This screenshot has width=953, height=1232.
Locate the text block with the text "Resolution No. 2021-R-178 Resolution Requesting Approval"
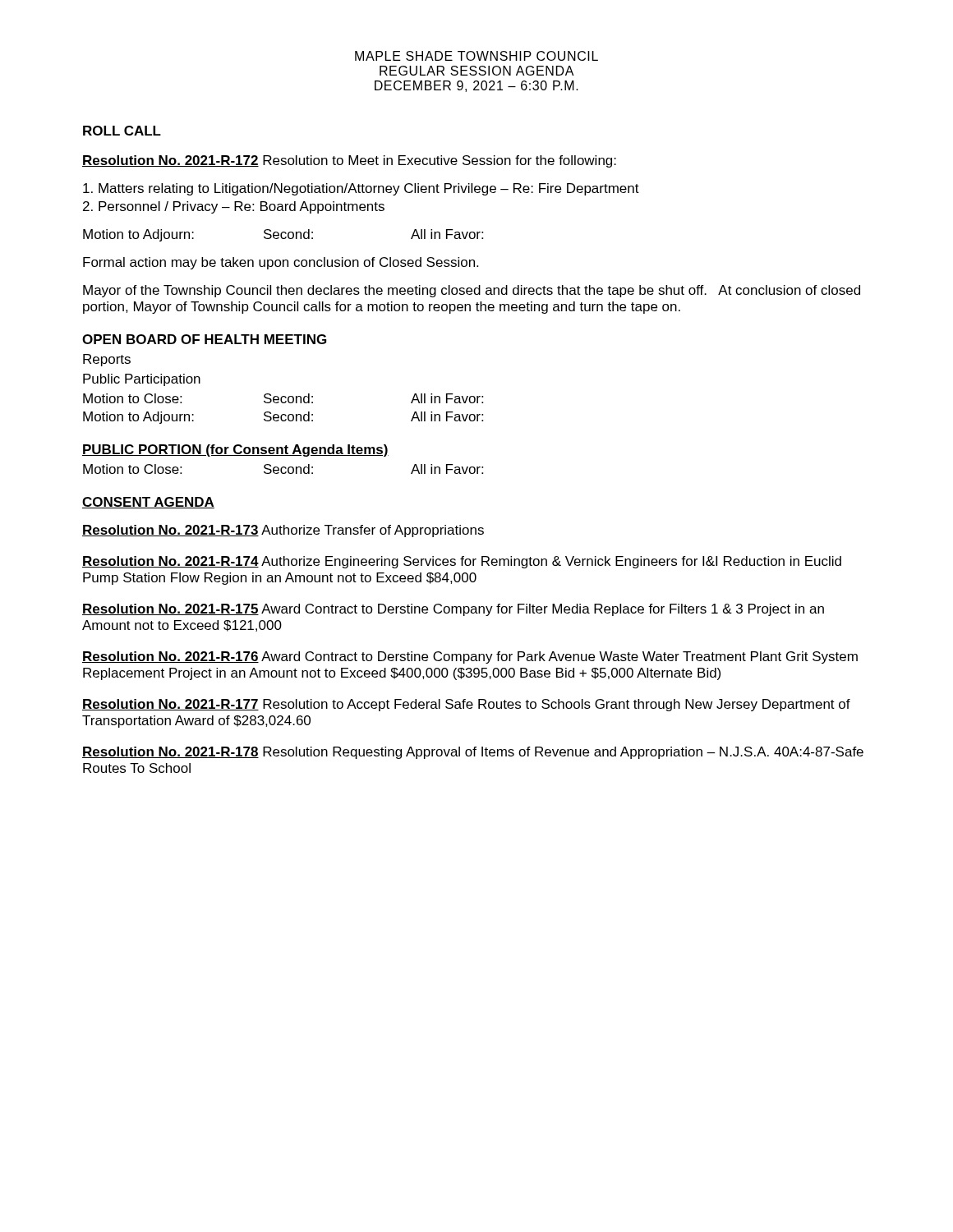pos(473,760)
